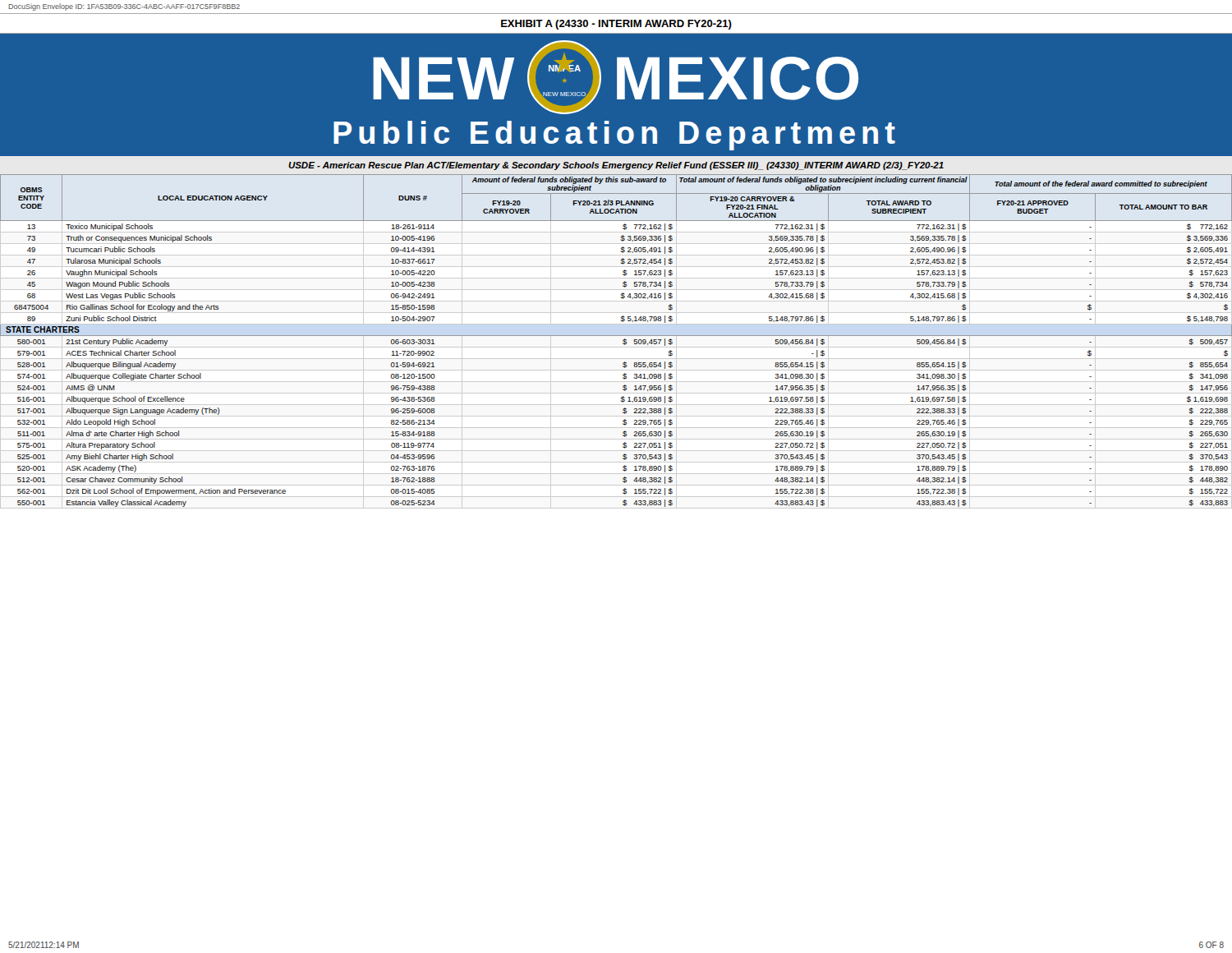Locate the table

pos(616,341)
